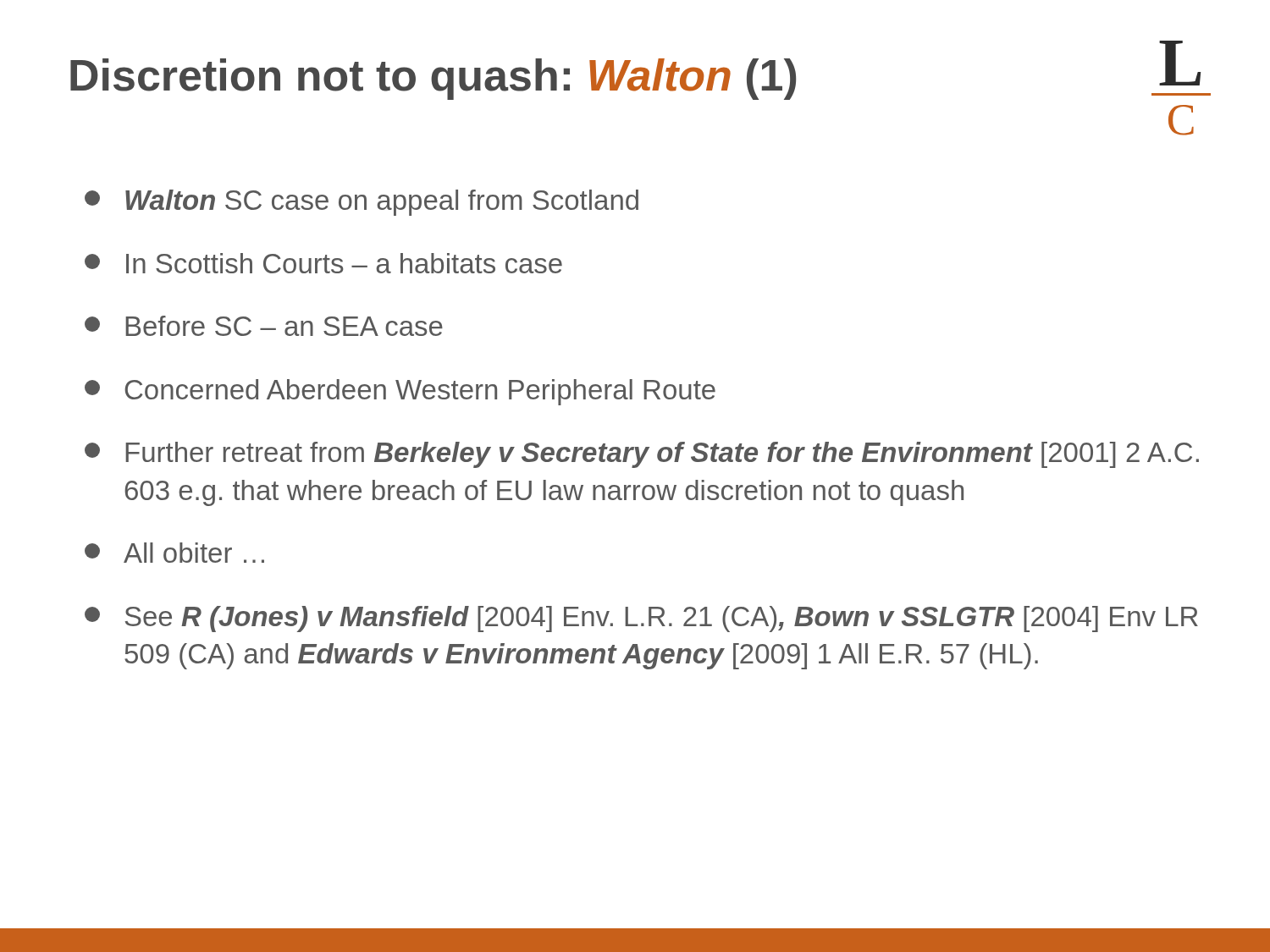Click on the element starting "See R (Jones)"
Image resolution: width=1270 pixels, height=952 pixels.
point(644,636)
